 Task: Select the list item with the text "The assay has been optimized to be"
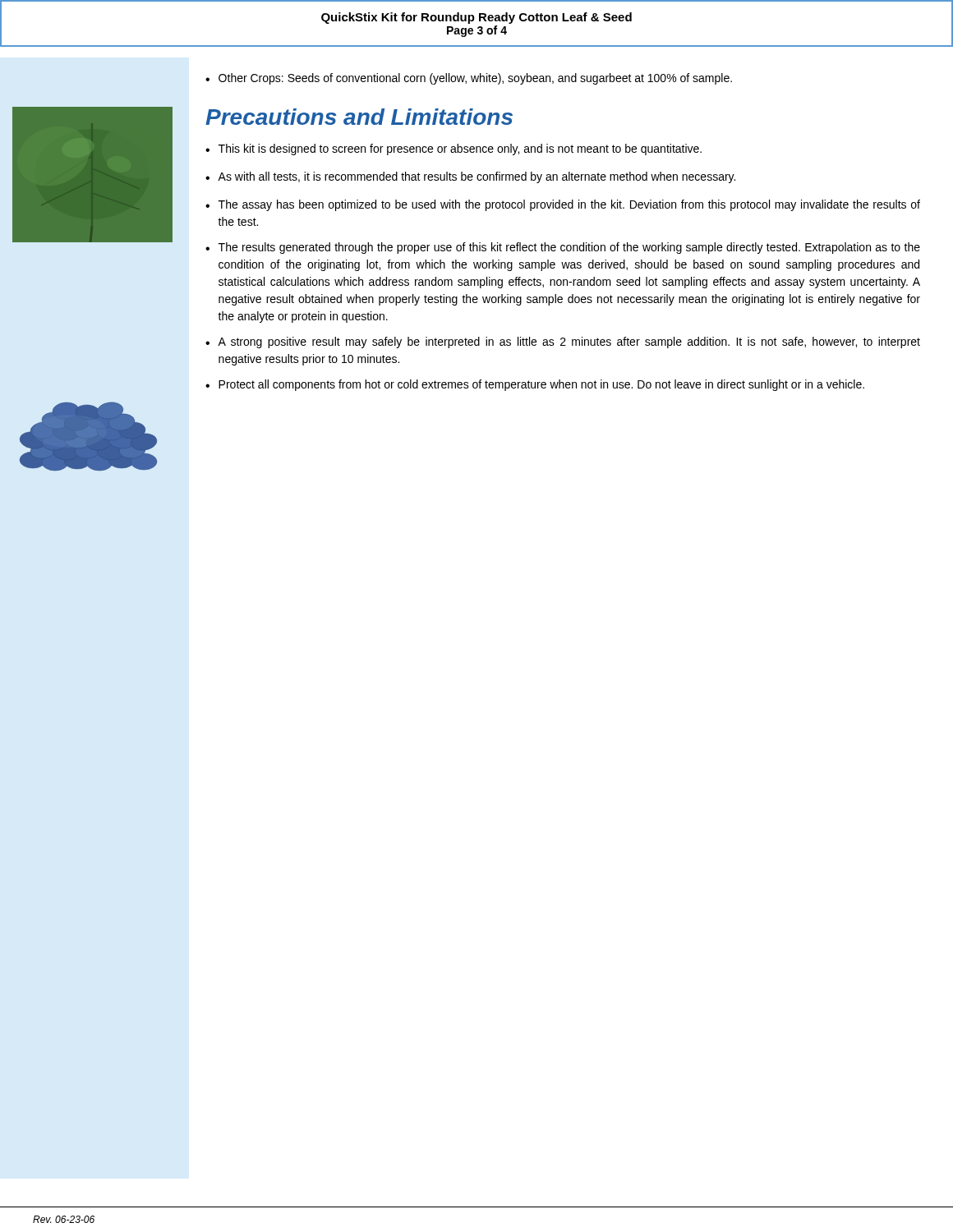coord(569,214)
